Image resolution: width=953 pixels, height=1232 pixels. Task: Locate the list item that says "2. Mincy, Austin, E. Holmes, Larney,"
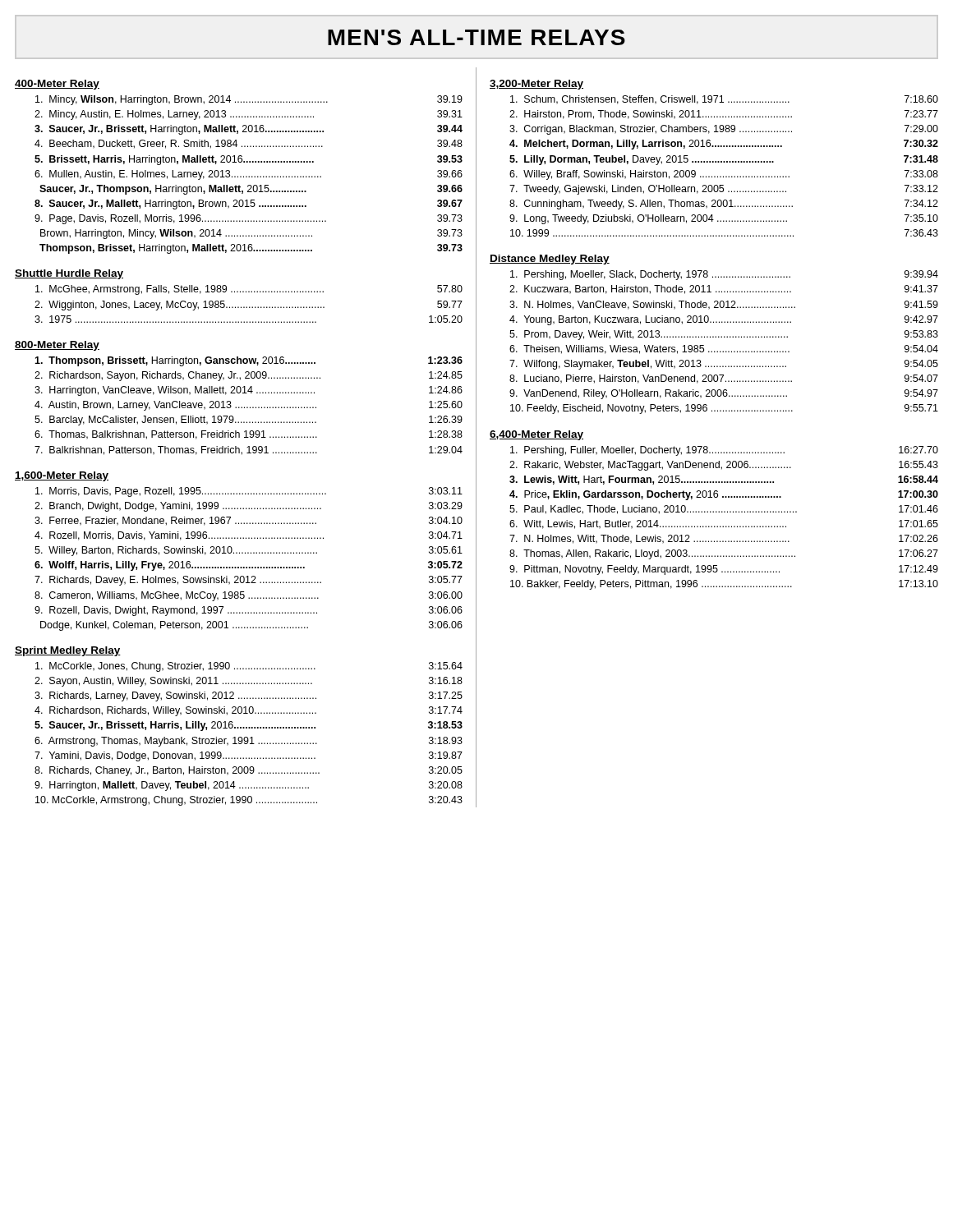click(248, 114)
